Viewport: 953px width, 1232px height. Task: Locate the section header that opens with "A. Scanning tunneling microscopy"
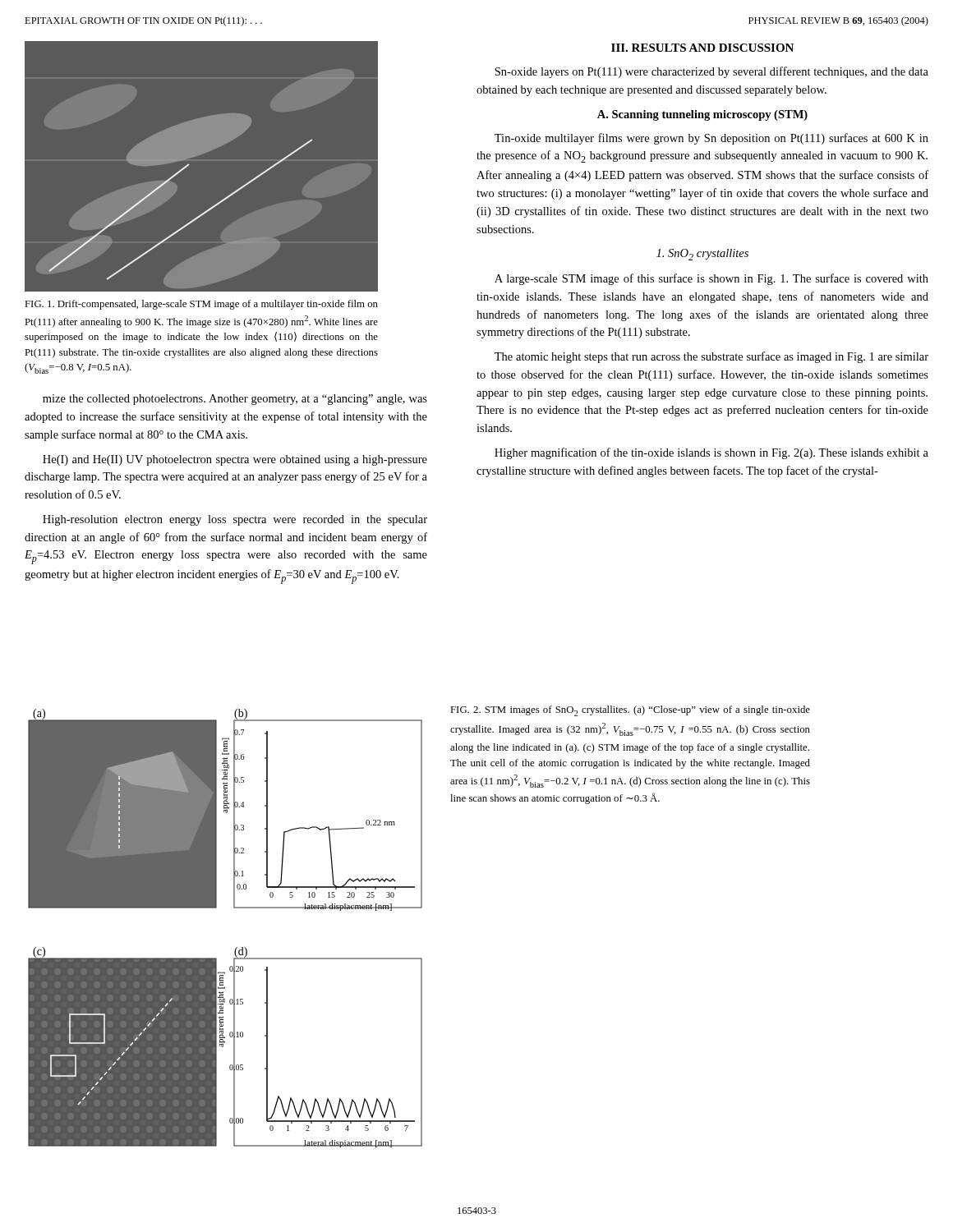(x=702, y=114)
